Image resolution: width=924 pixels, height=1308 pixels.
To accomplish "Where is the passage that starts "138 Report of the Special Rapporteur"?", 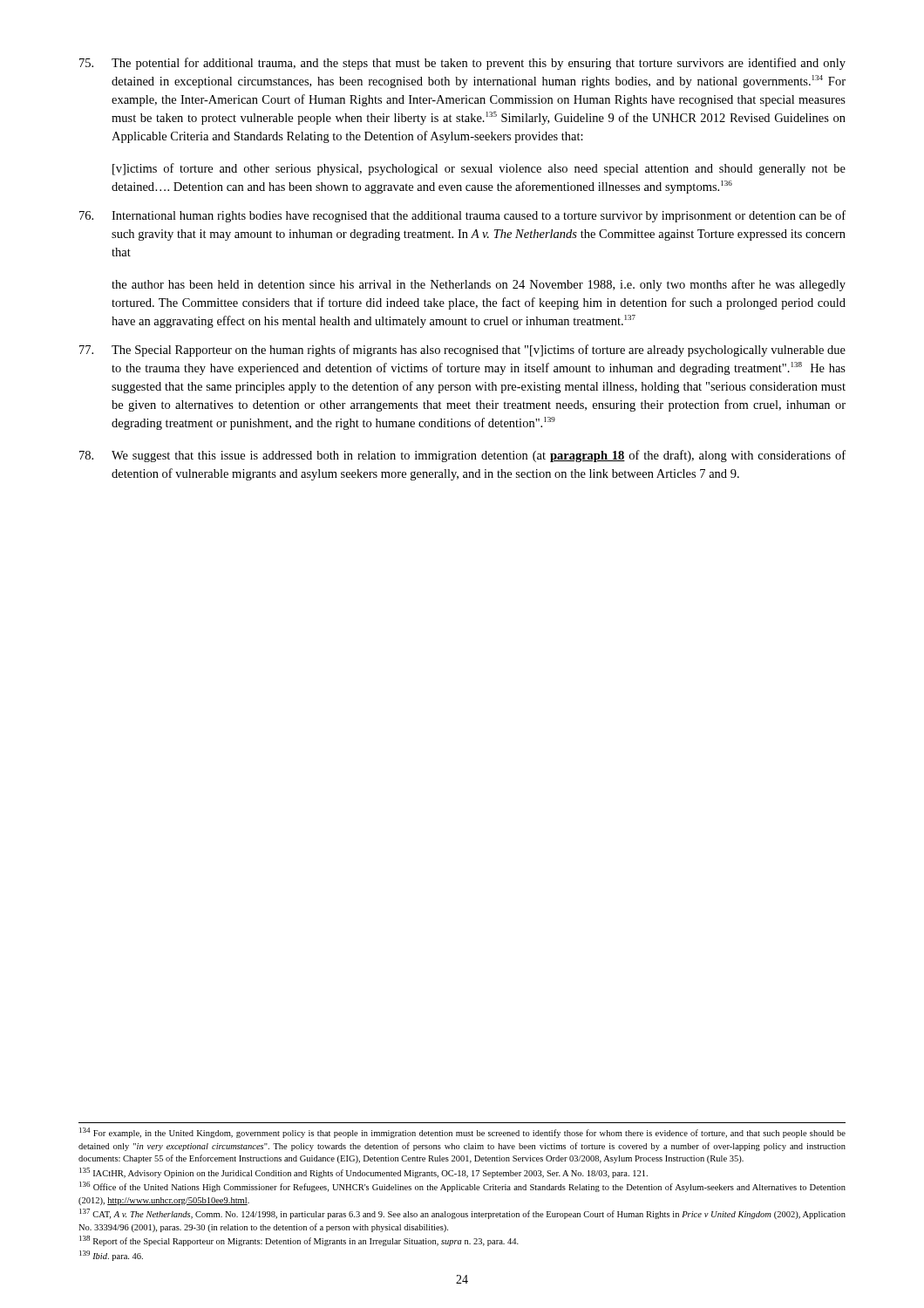I will pos(299,1241).
